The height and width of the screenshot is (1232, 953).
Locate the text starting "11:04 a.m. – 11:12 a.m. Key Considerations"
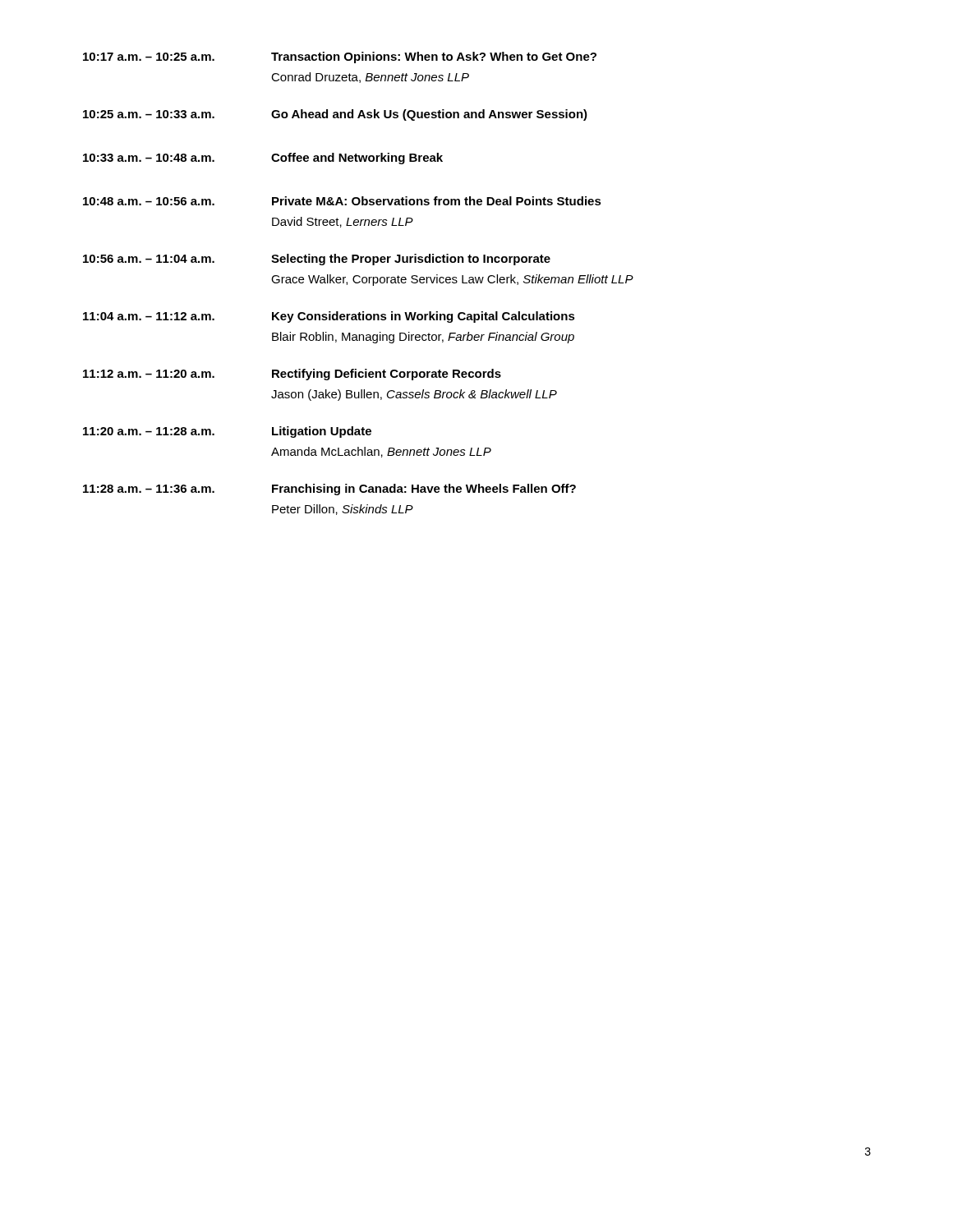tap(476, 326)
